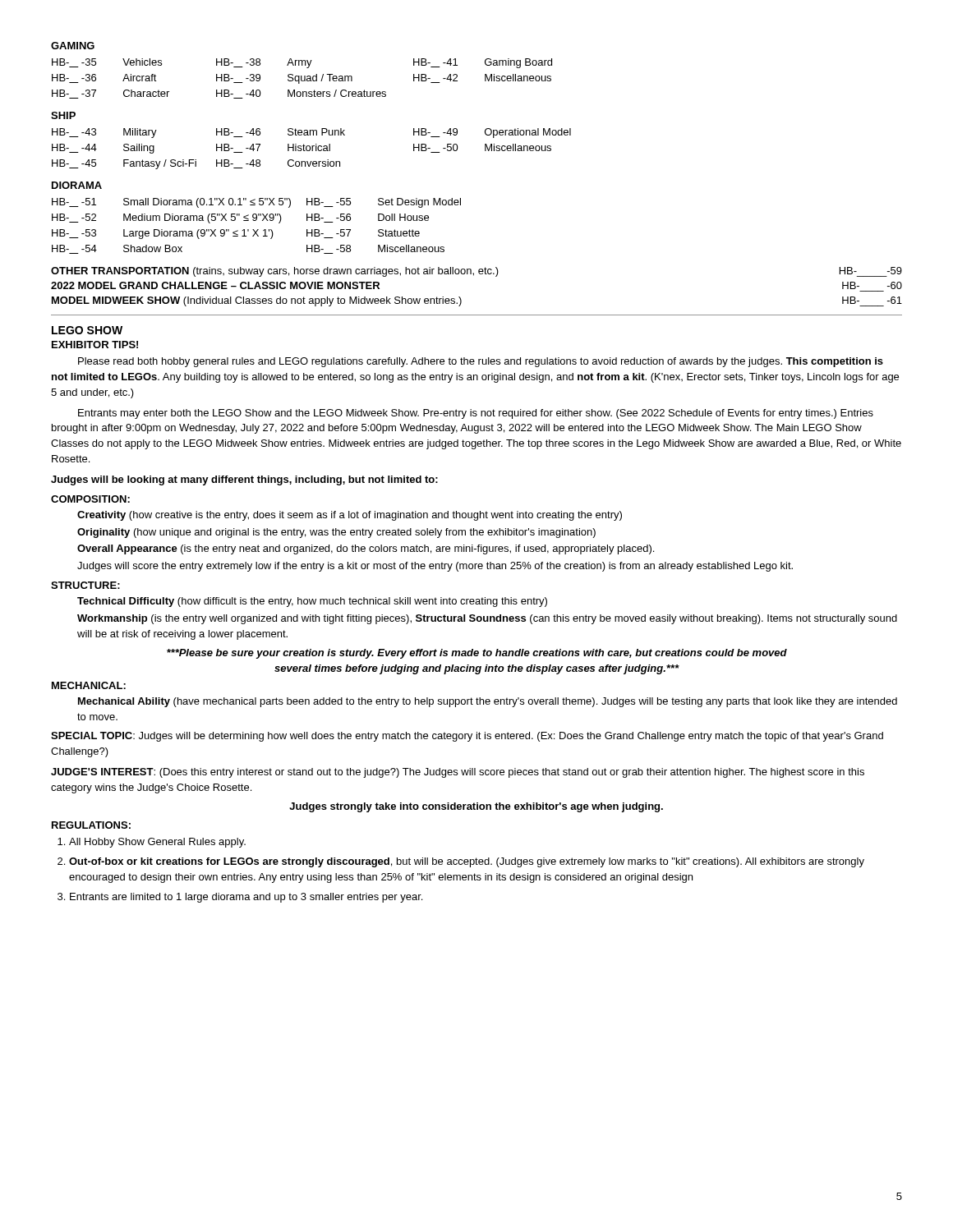Where is the passage that starts "Out-of-box or kit creations for LEGOs"?
The height and width of the screenshot is (1232, 953).
point(467,869)
